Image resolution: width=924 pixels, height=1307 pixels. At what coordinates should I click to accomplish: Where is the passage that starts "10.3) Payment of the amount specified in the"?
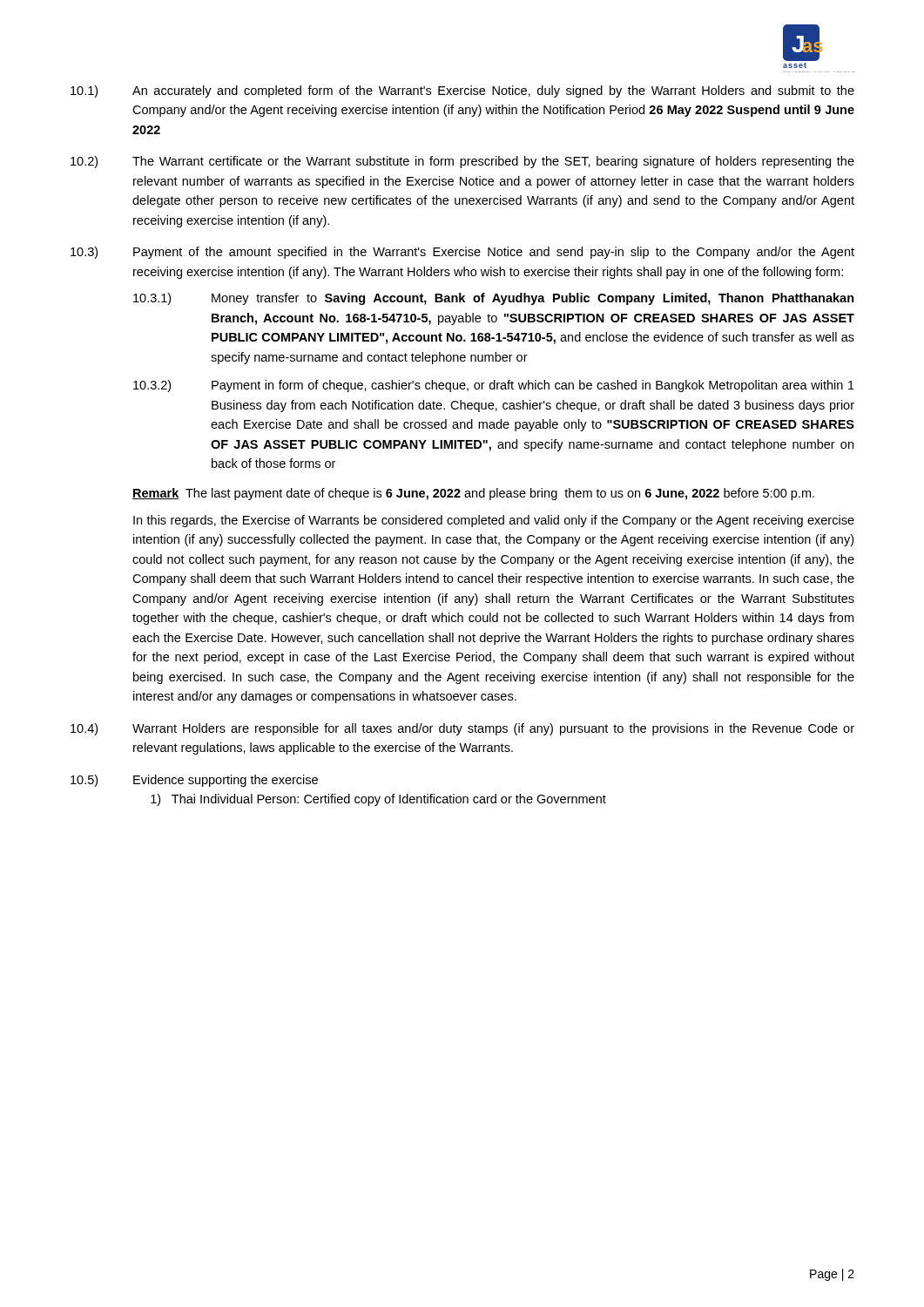click(462, 253)
